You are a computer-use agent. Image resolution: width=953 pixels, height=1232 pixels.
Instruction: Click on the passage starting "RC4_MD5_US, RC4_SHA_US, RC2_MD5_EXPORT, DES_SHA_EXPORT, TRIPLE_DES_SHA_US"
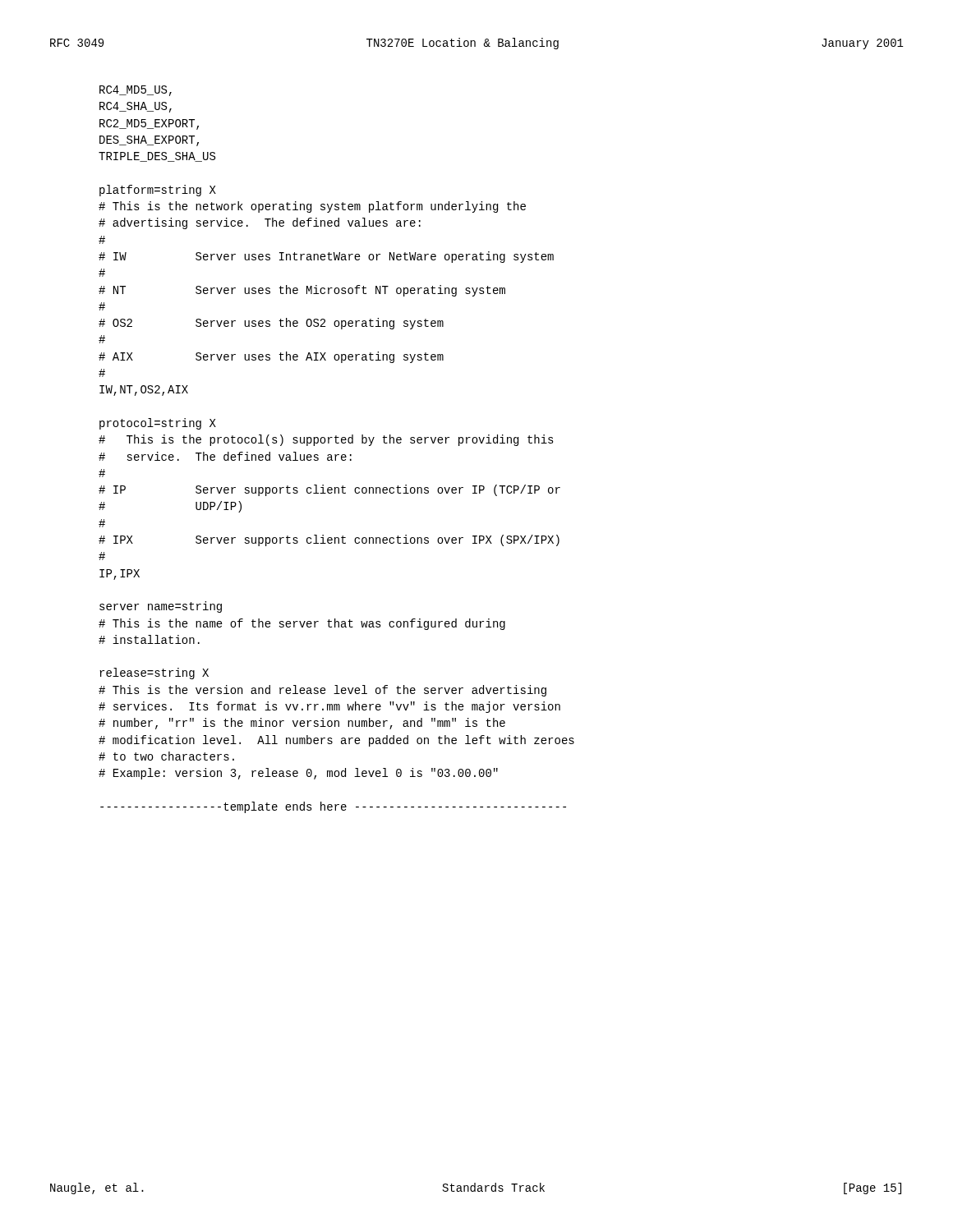coord(337,449)
